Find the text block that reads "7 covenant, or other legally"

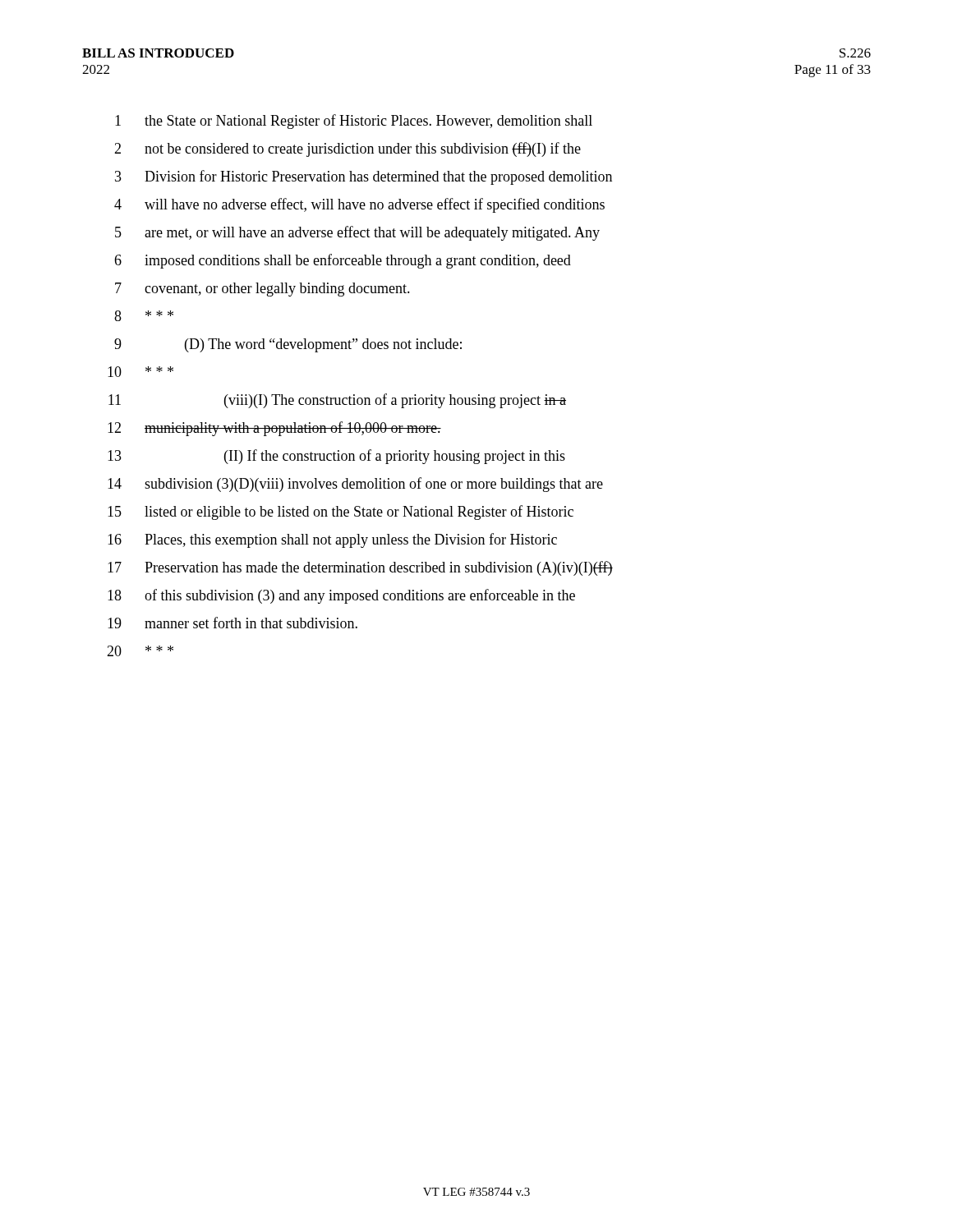(x=262, y=290)
